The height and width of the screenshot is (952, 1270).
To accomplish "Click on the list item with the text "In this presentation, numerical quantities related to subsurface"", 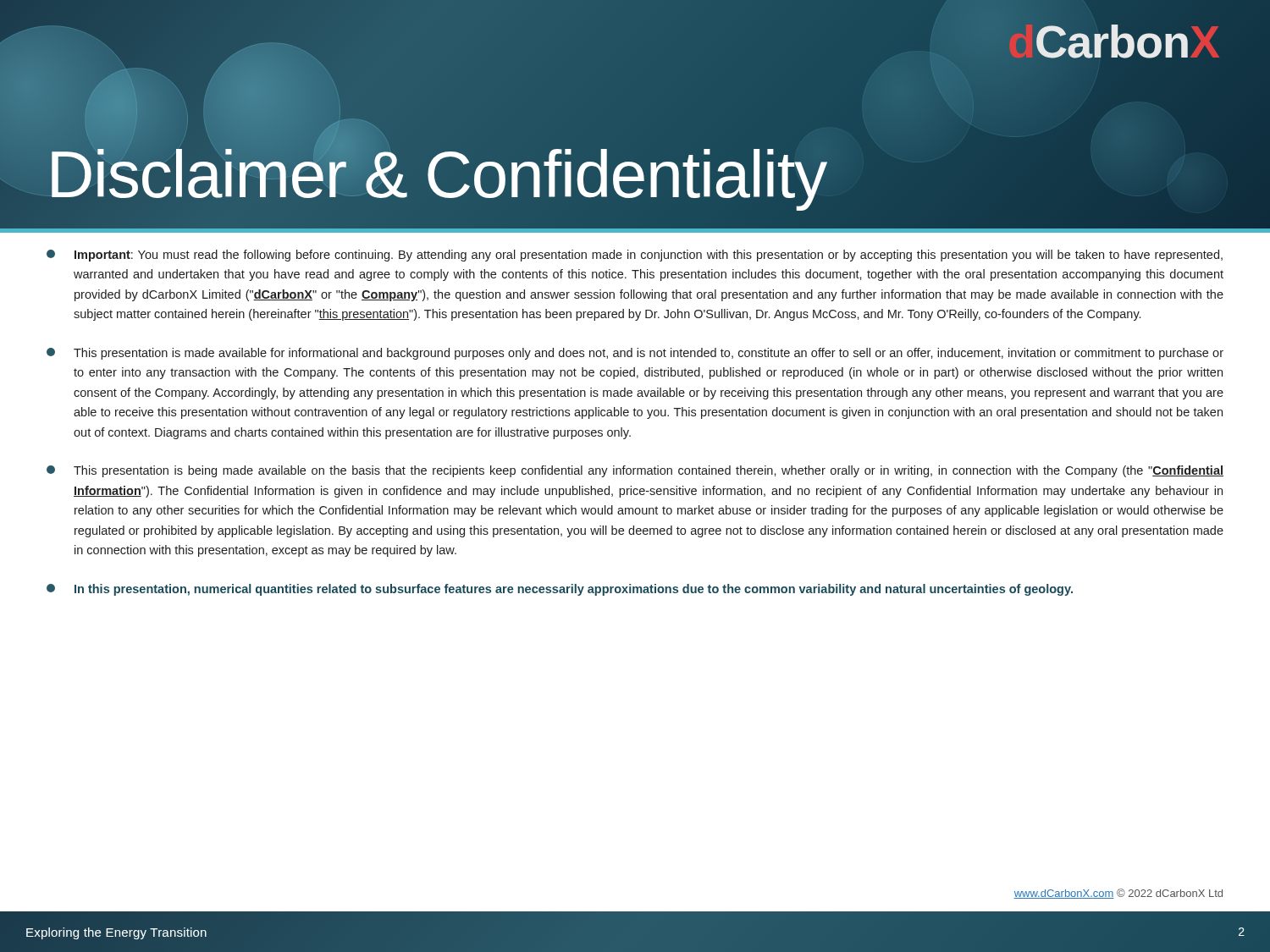I will click(x=560, y=589).
